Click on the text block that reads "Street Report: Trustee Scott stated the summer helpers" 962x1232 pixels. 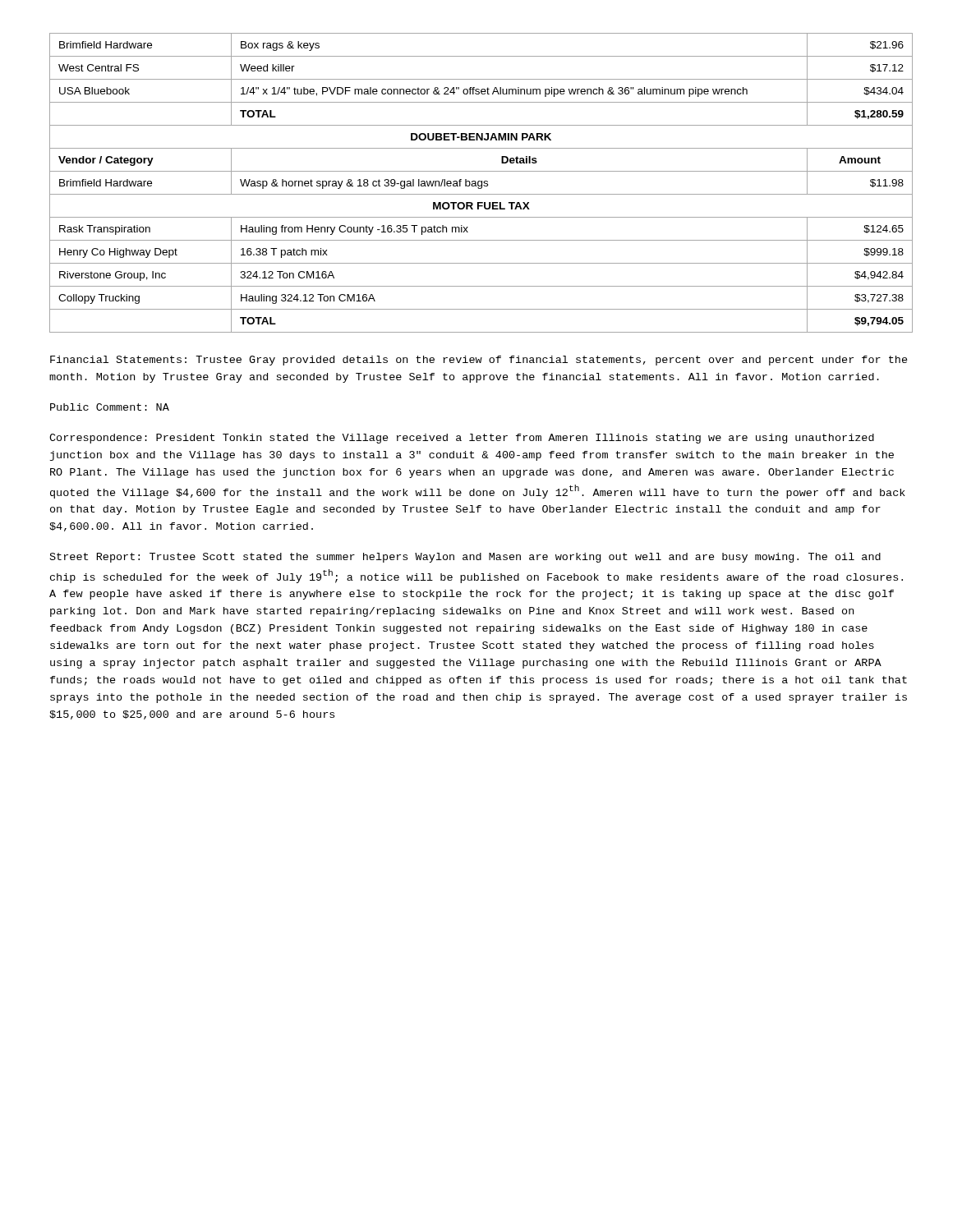tap(479, 636)
